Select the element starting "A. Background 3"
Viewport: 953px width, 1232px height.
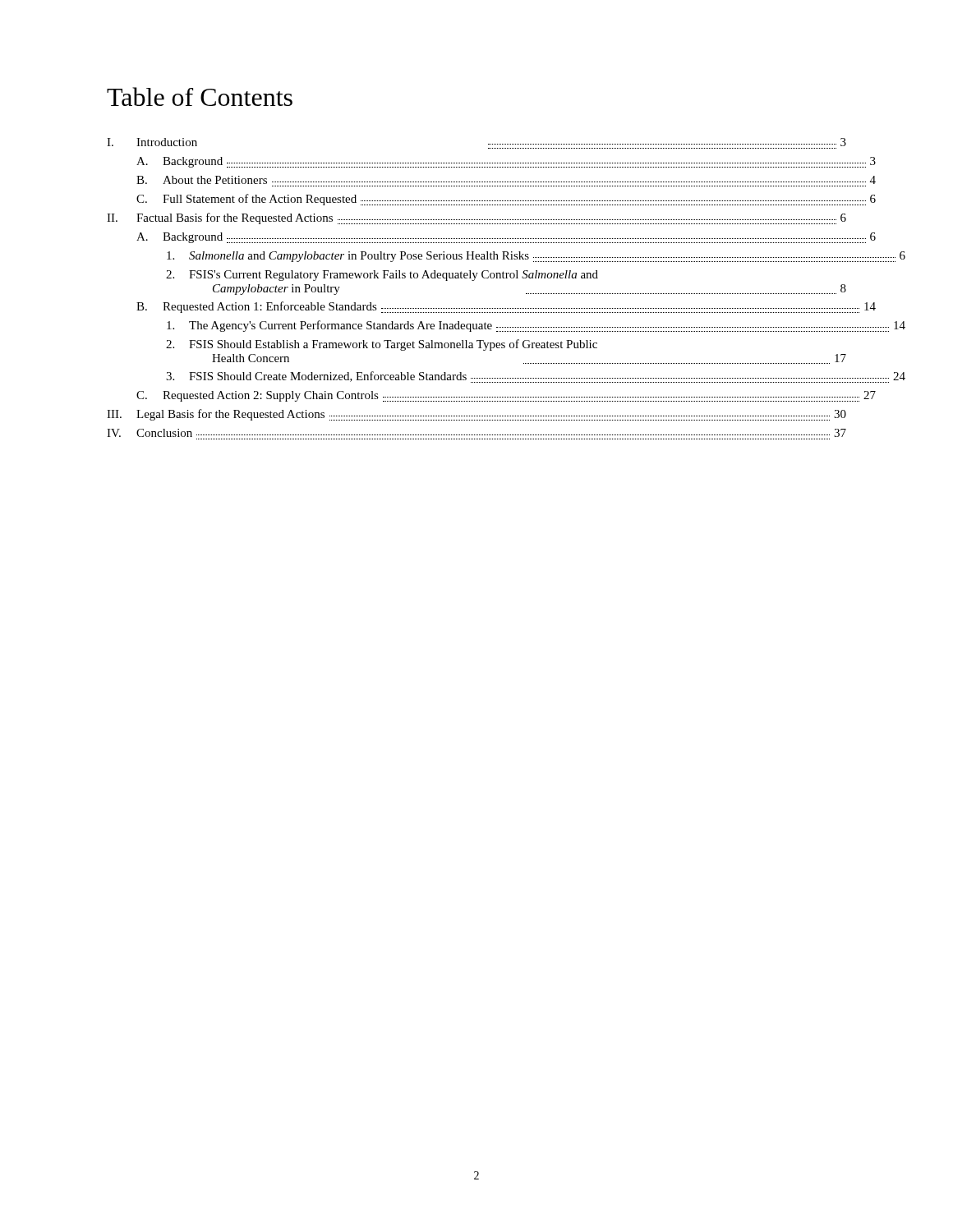coord(506,161)
